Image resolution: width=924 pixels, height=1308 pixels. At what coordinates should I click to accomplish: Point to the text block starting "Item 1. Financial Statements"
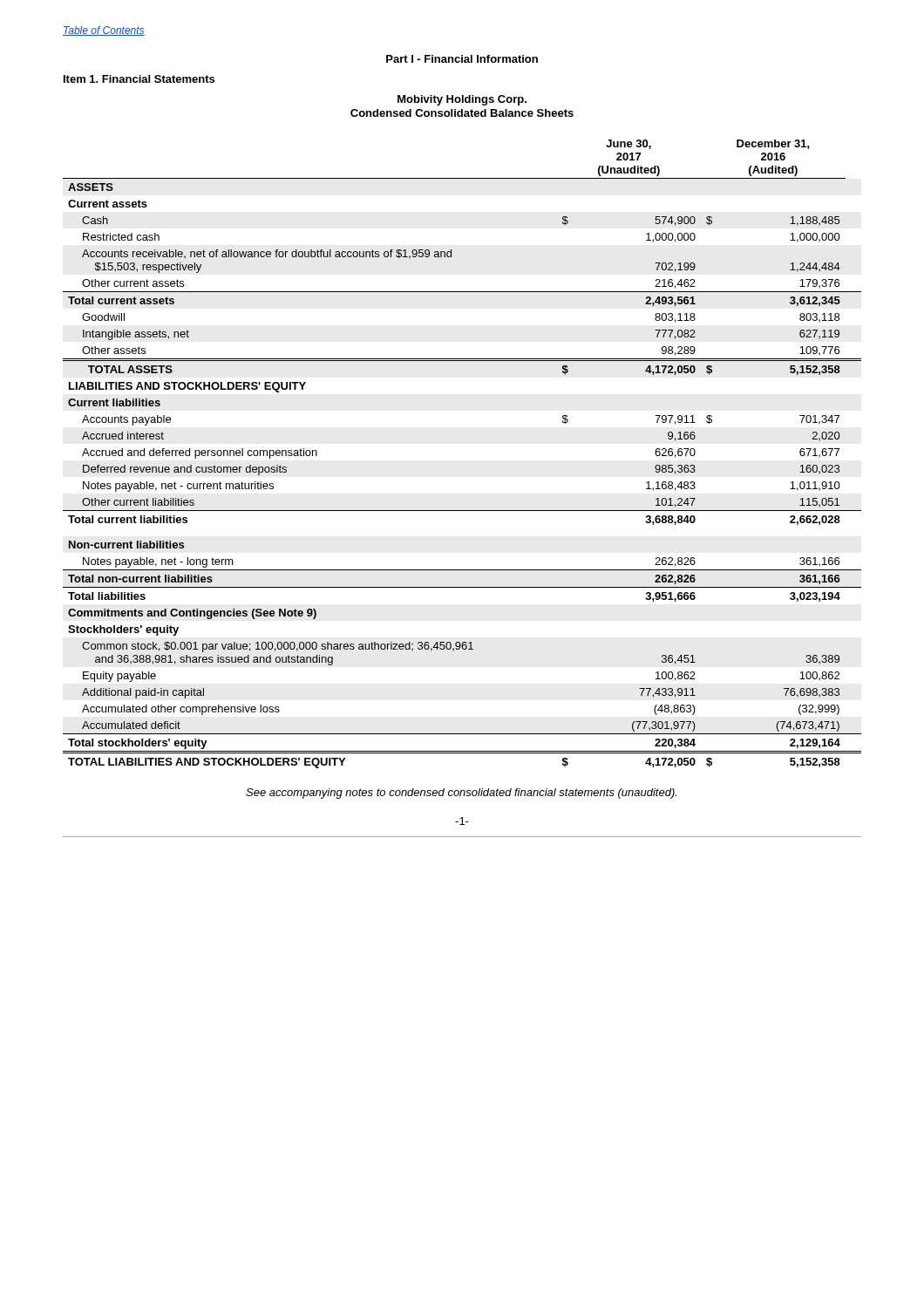point(139,79)
